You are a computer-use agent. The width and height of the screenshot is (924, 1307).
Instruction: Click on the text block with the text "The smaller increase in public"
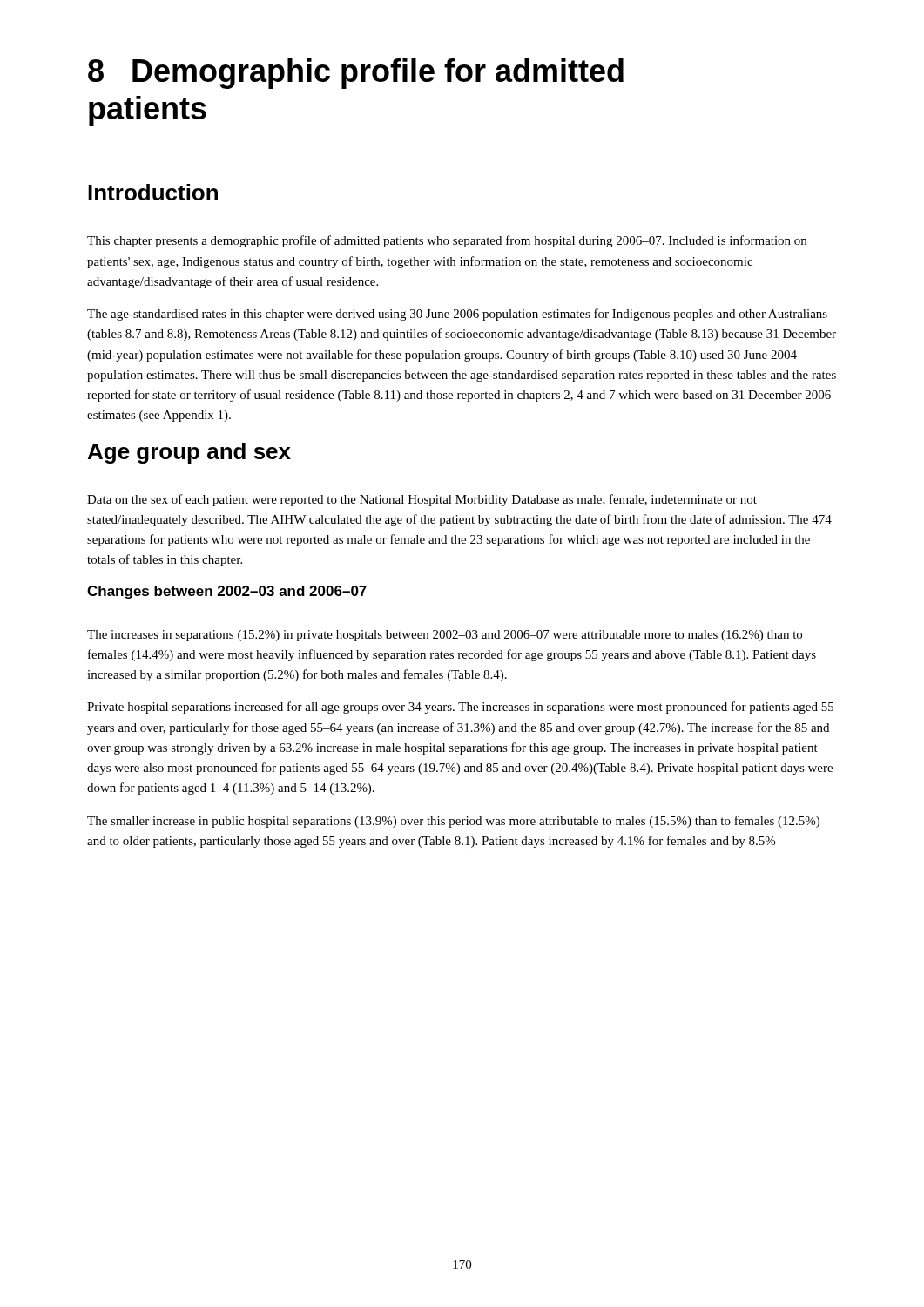[x=462, y=831]
